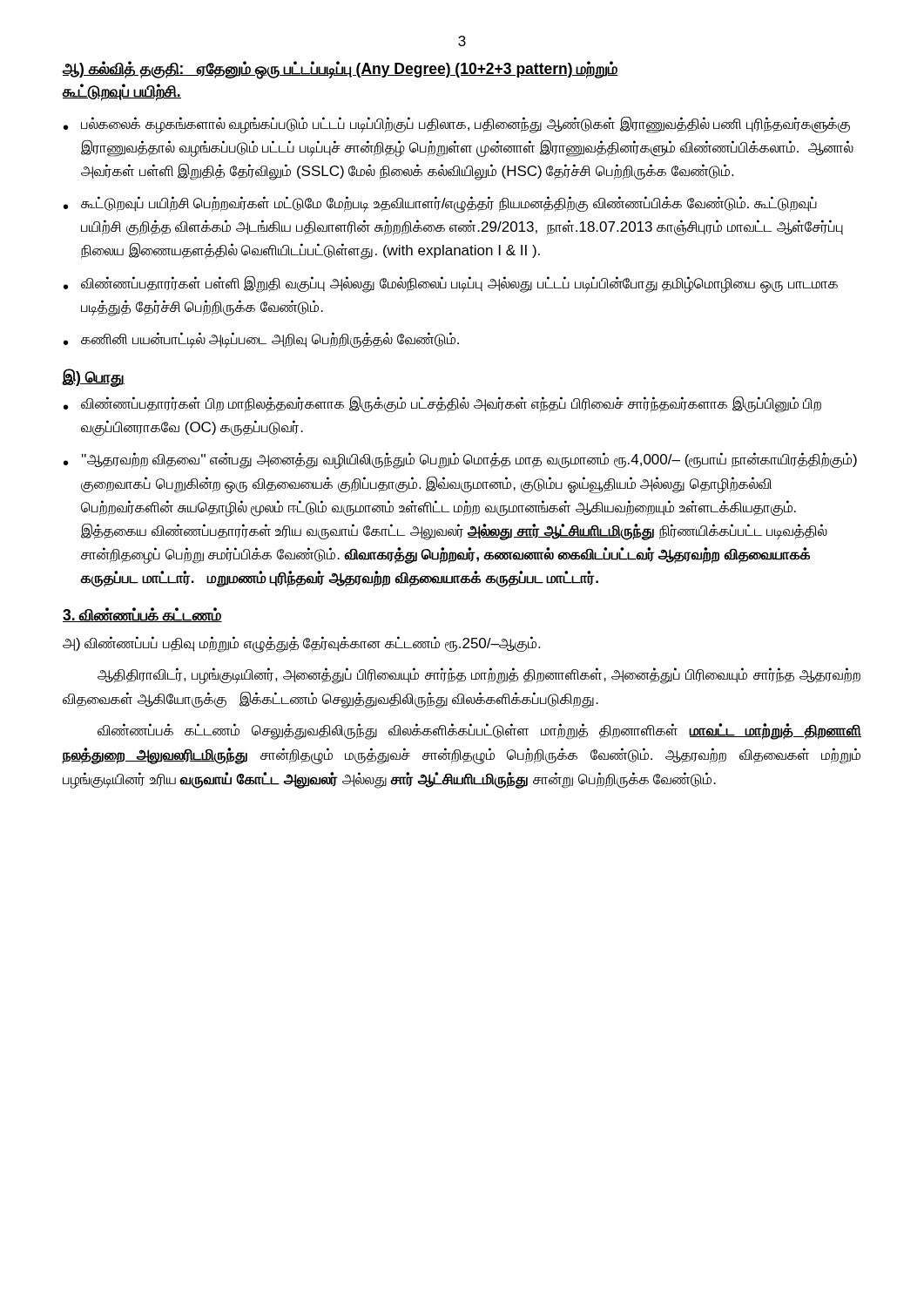Select the block starting "விண்ணப்பக் கட்டணம் செலுத்துவதிலிருந்து விலக்களிக்கப்பட்டுள்ள மாற்றுத்"
924x1307 pixels.
pos(462,755)
